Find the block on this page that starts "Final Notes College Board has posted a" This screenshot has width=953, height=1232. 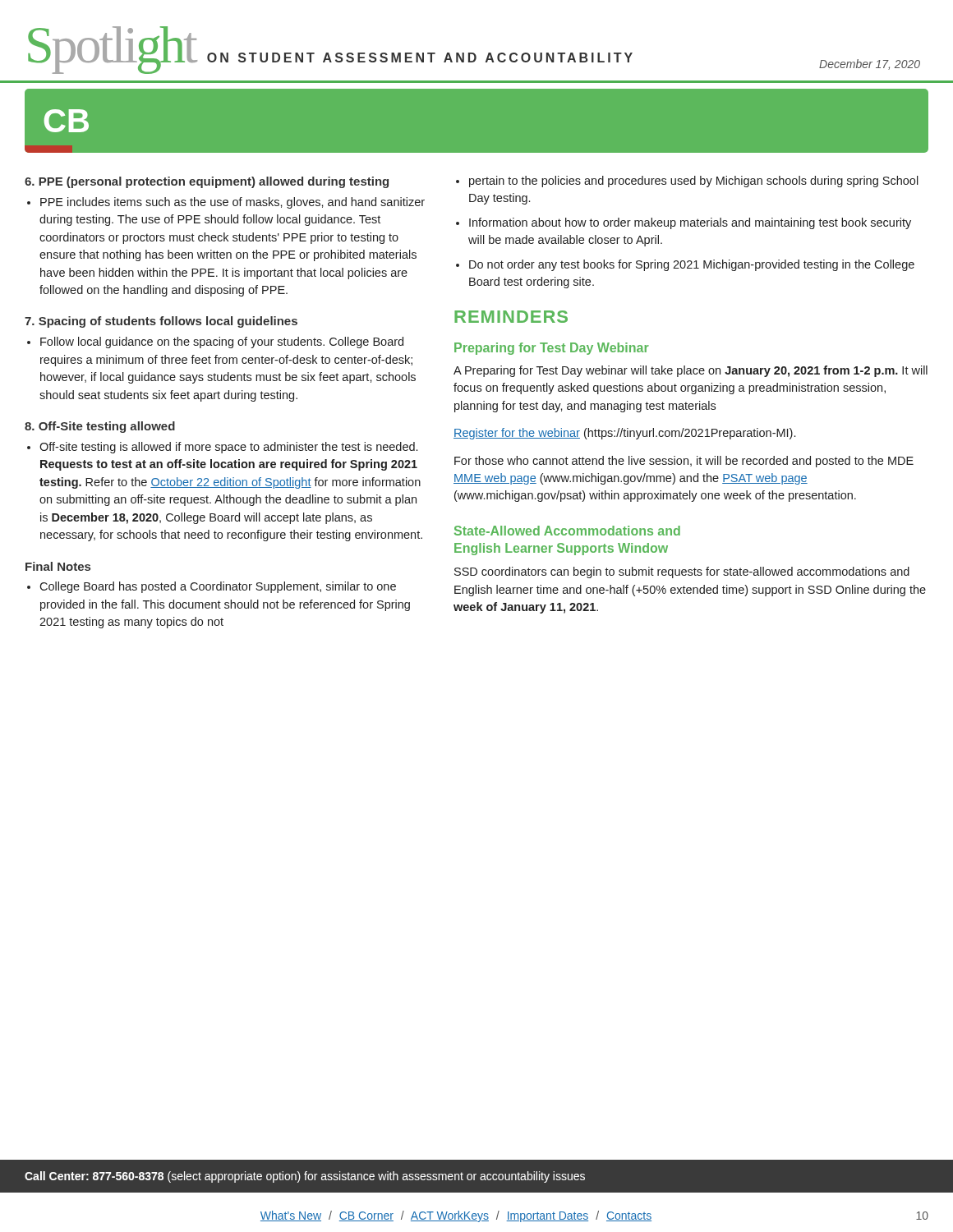(226, 594)
